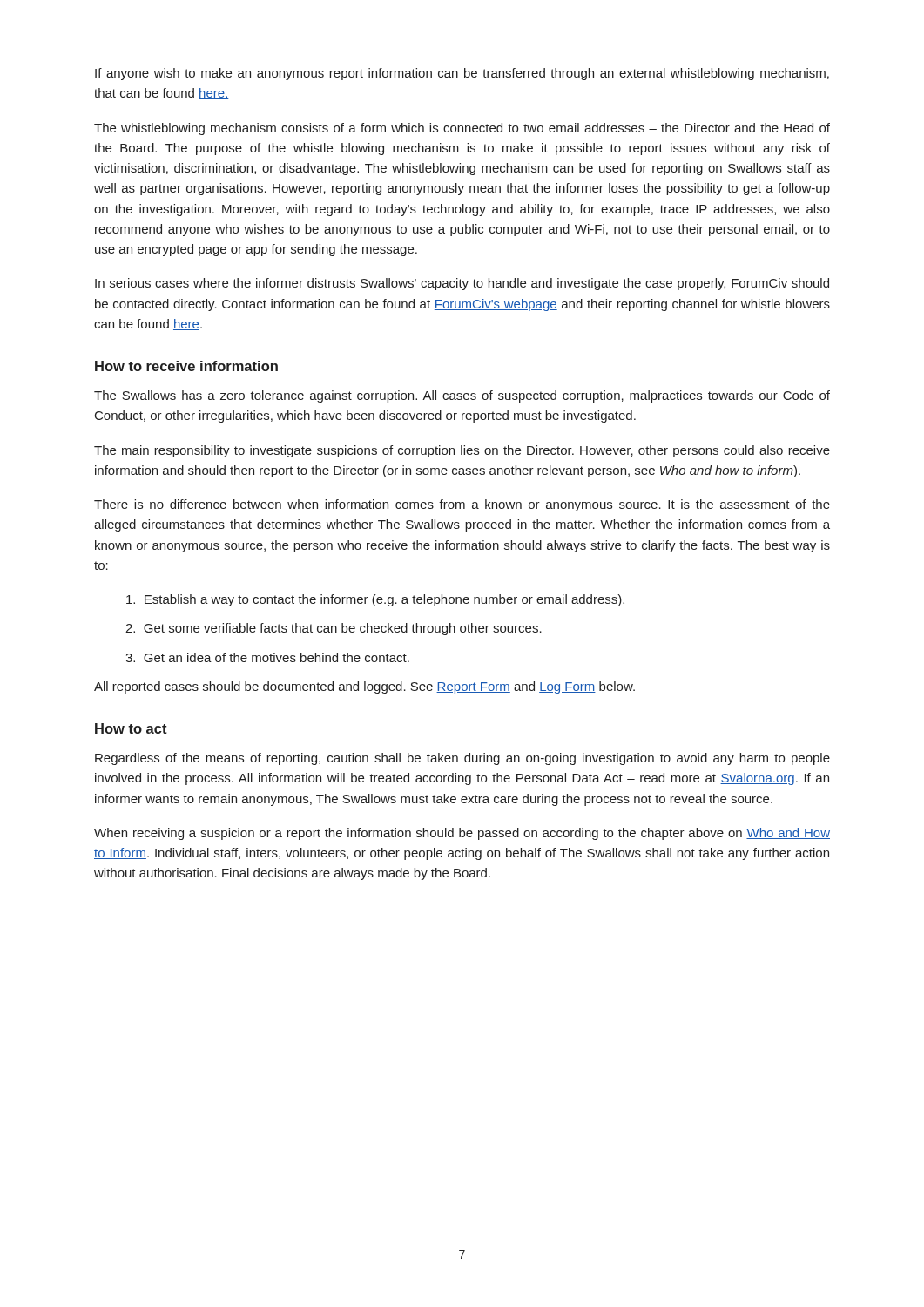This screenshot has height=1307, width=924.
Task: Locate the section header that reads "How to act"
Action: [x=130, y=728]
